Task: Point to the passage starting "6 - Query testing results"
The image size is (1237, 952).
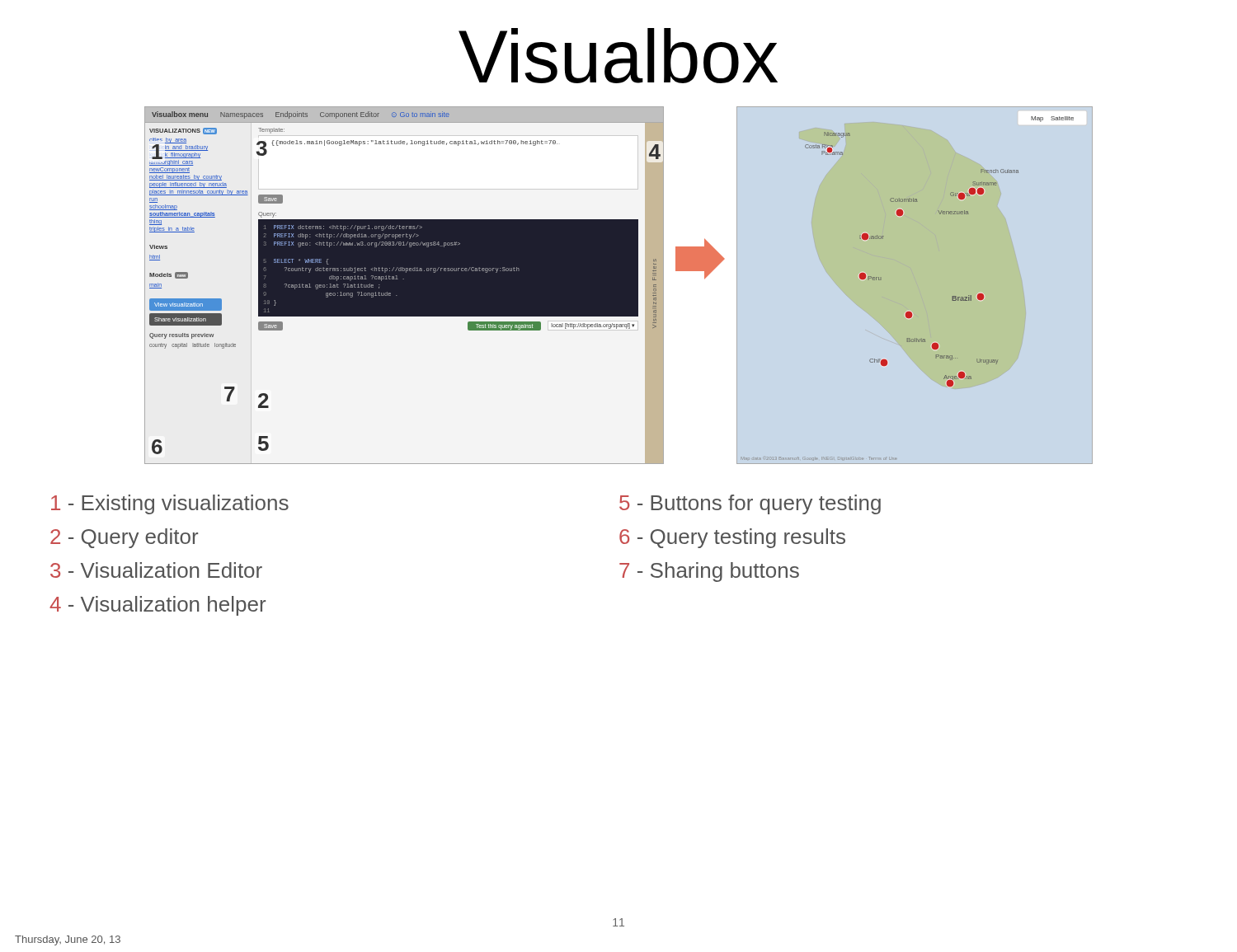Action: pos(732,537)
